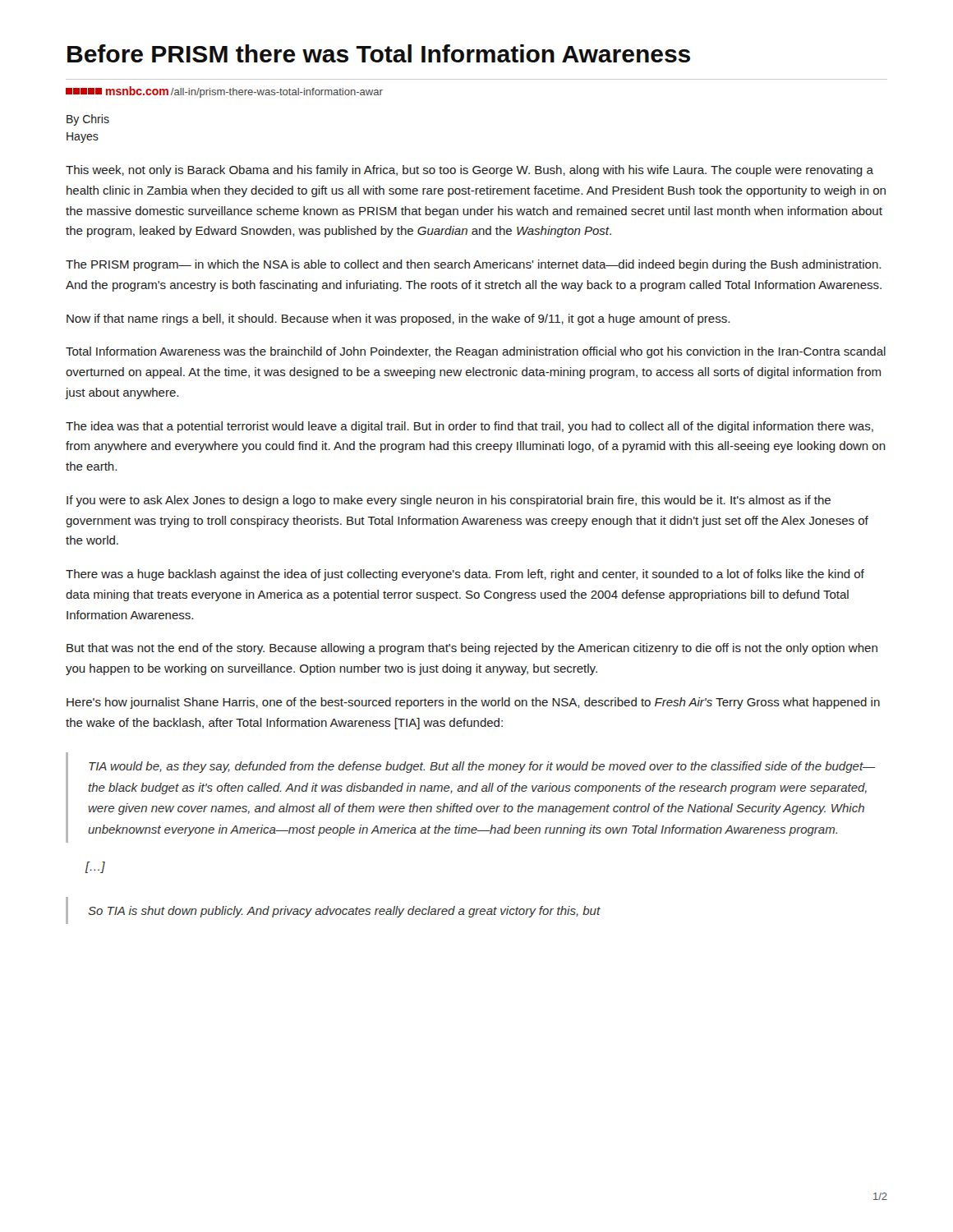Click on the passage starting "There was a huge backlash against the idea"
953x1232 pixels.
click(465, 594)
